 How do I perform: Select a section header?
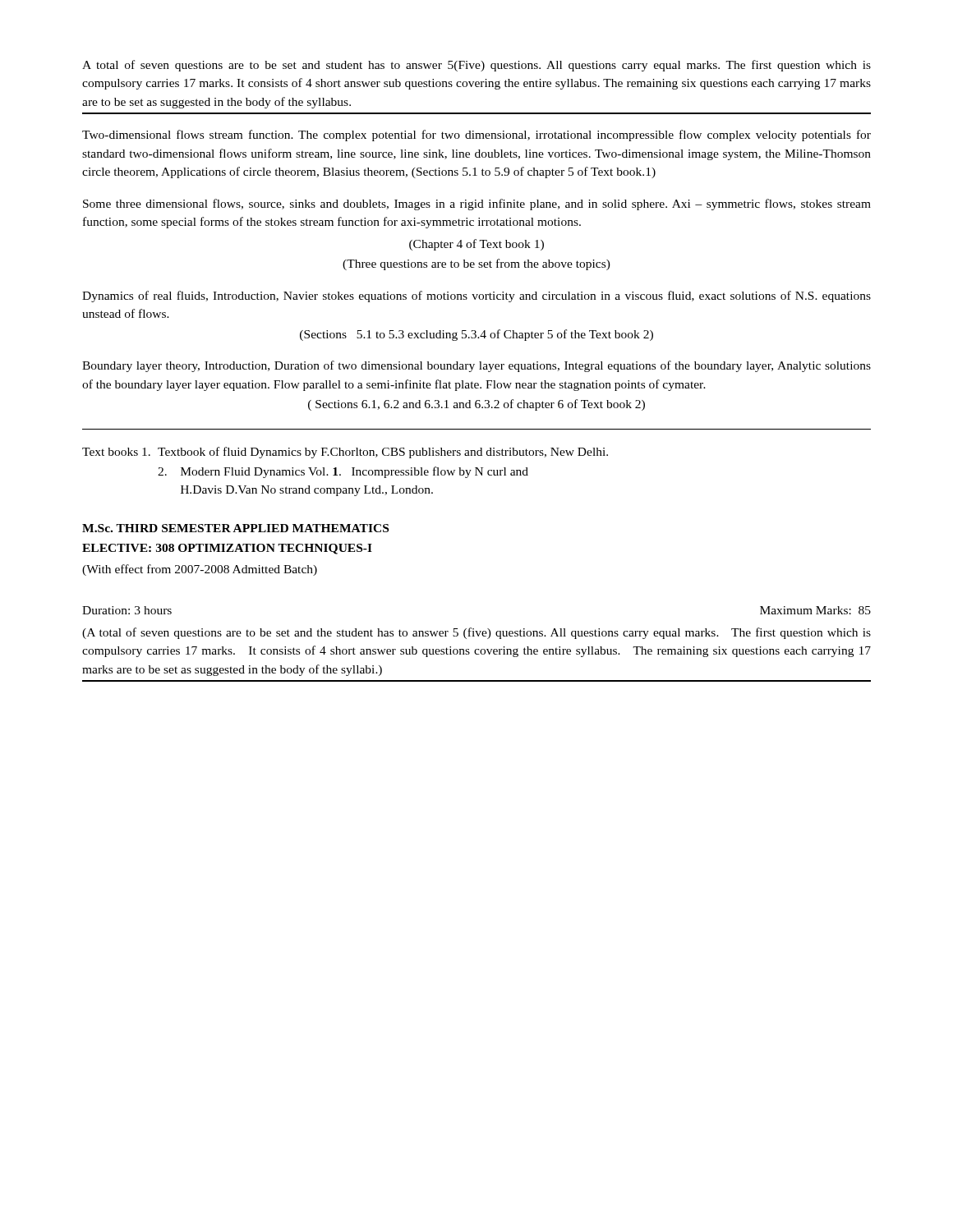[x=476, y=549]
